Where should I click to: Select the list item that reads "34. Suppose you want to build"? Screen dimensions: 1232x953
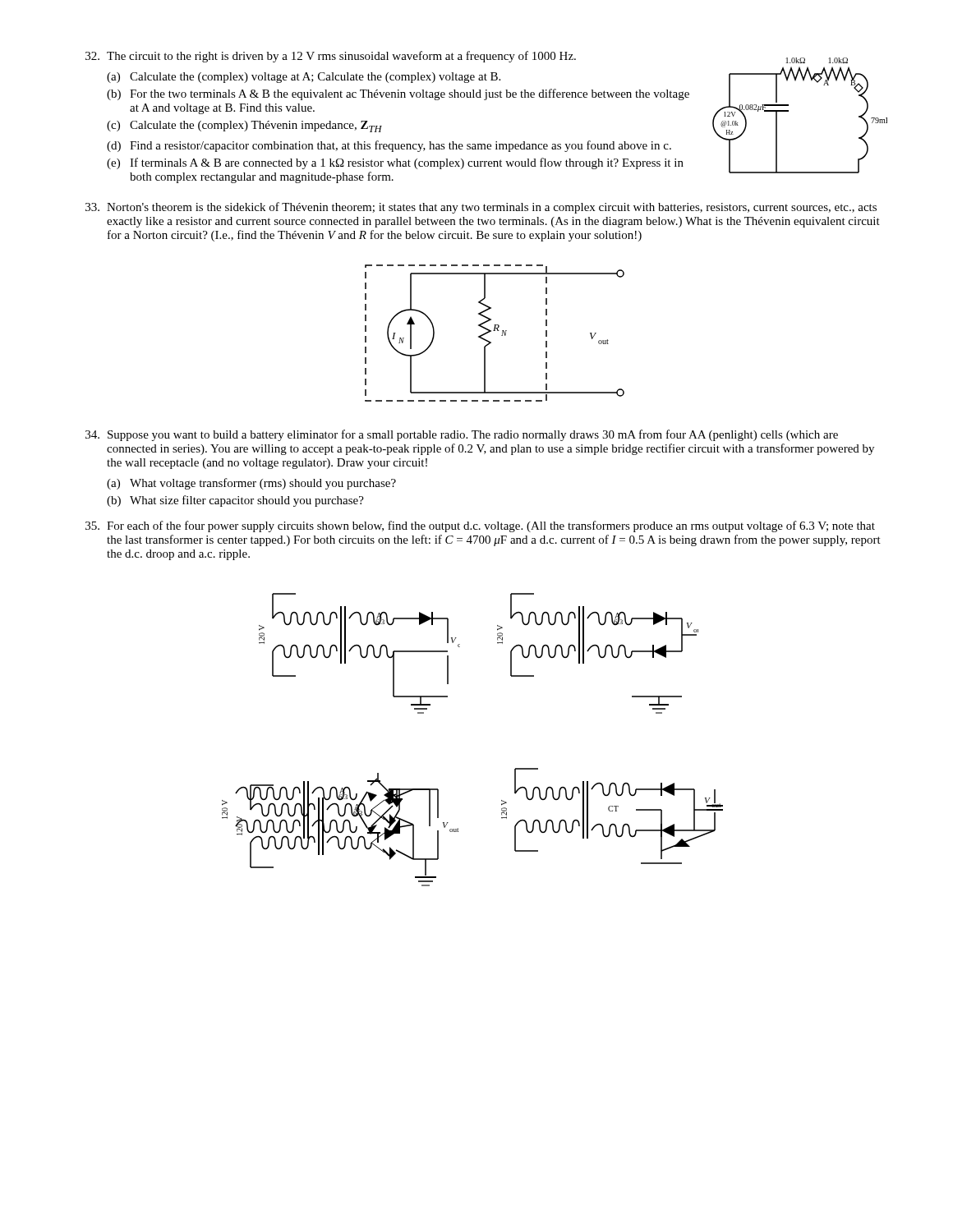pos(462,435)
